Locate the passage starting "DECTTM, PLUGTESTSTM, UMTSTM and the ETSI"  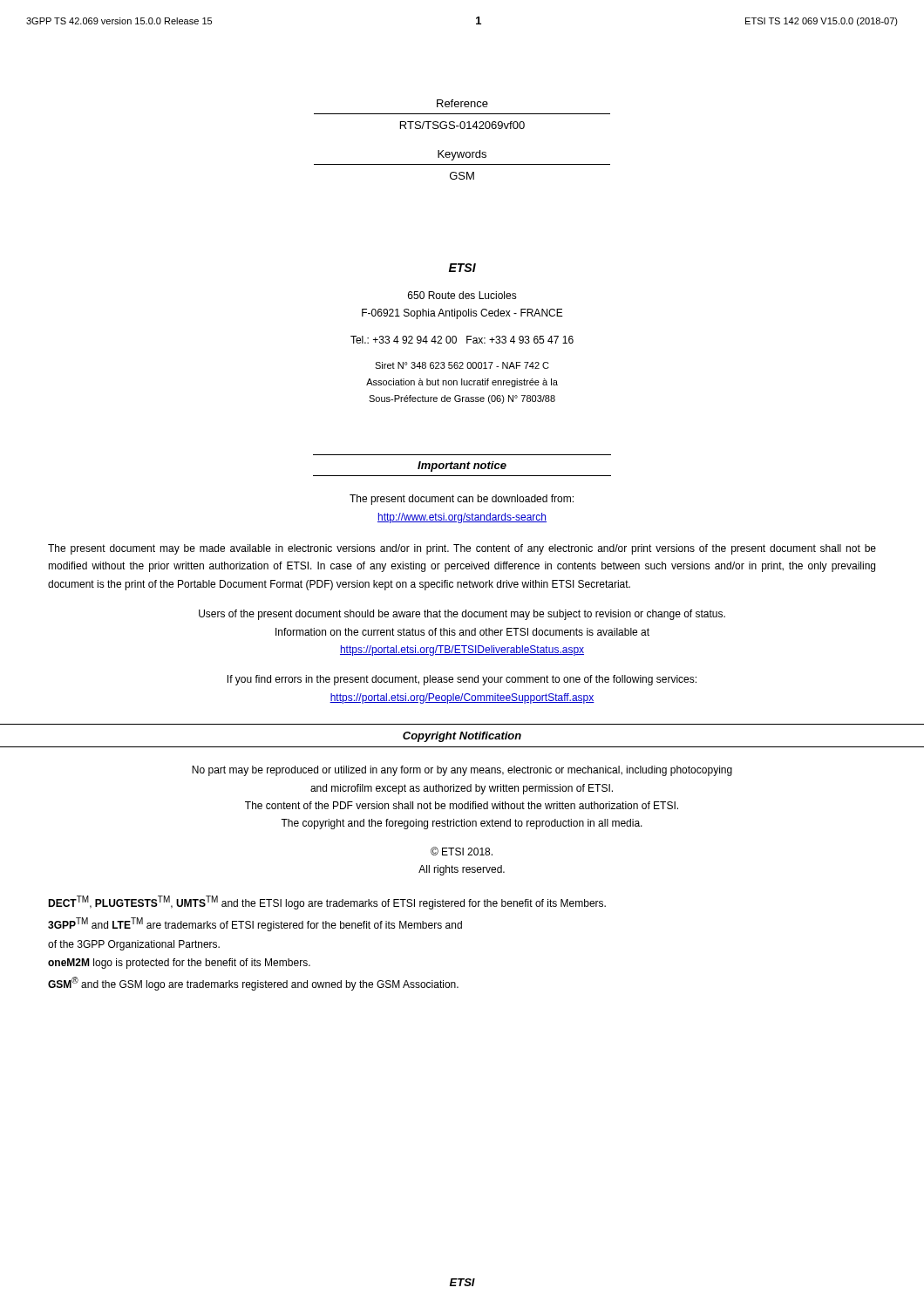[x=327, y=903]
